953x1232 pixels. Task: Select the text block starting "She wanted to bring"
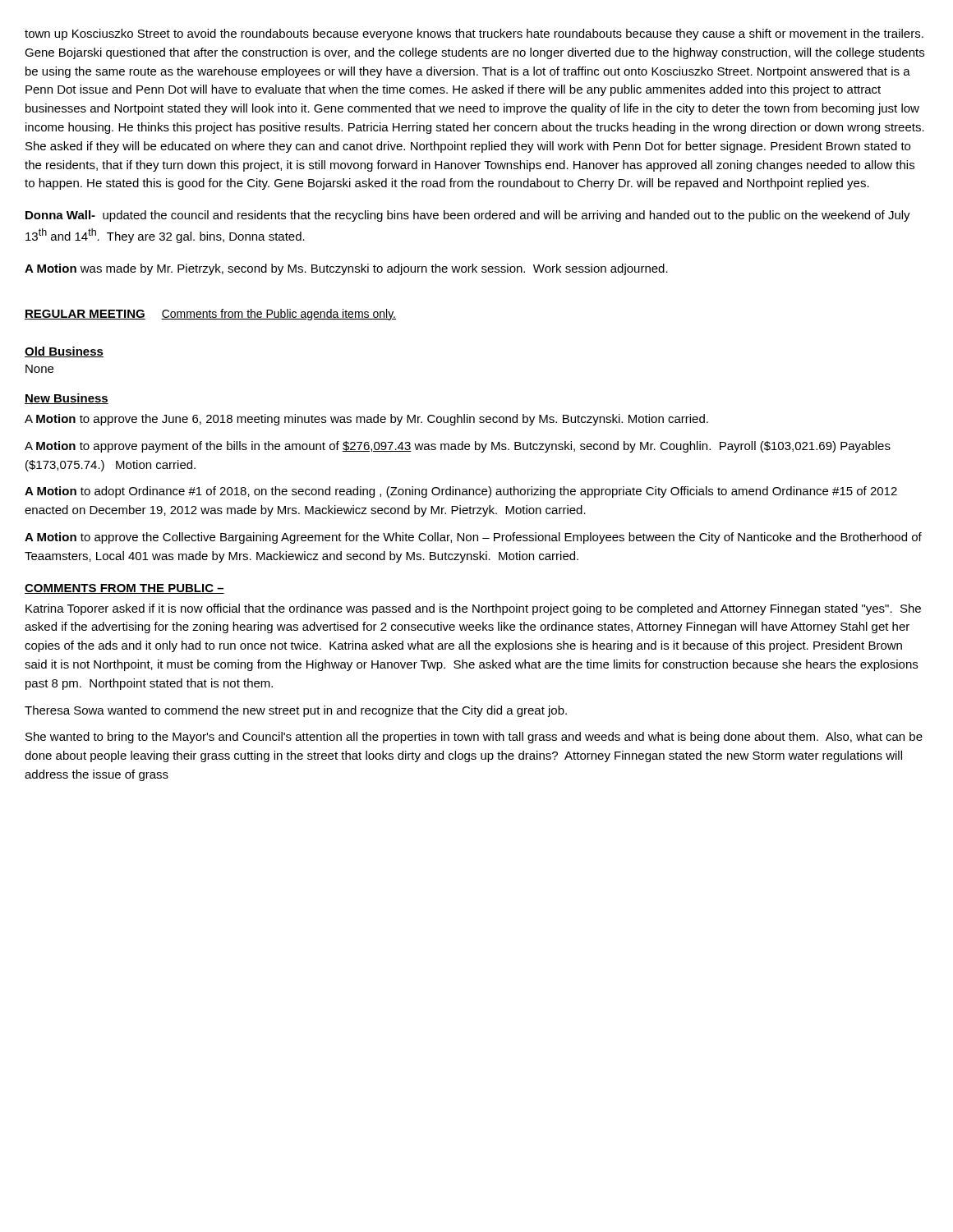474,755
